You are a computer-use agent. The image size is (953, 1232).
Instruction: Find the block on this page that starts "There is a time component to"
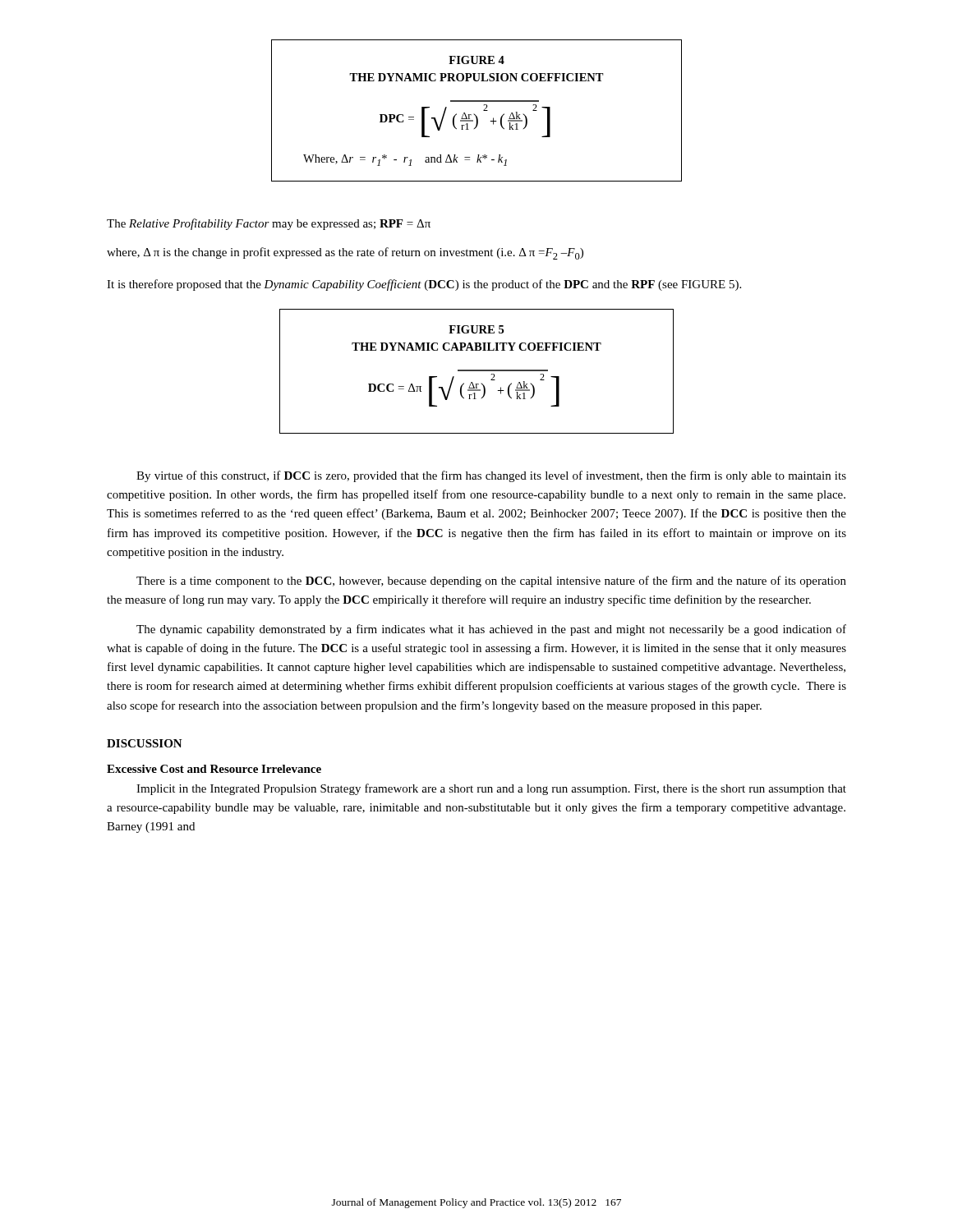click(x=476, y=590)
